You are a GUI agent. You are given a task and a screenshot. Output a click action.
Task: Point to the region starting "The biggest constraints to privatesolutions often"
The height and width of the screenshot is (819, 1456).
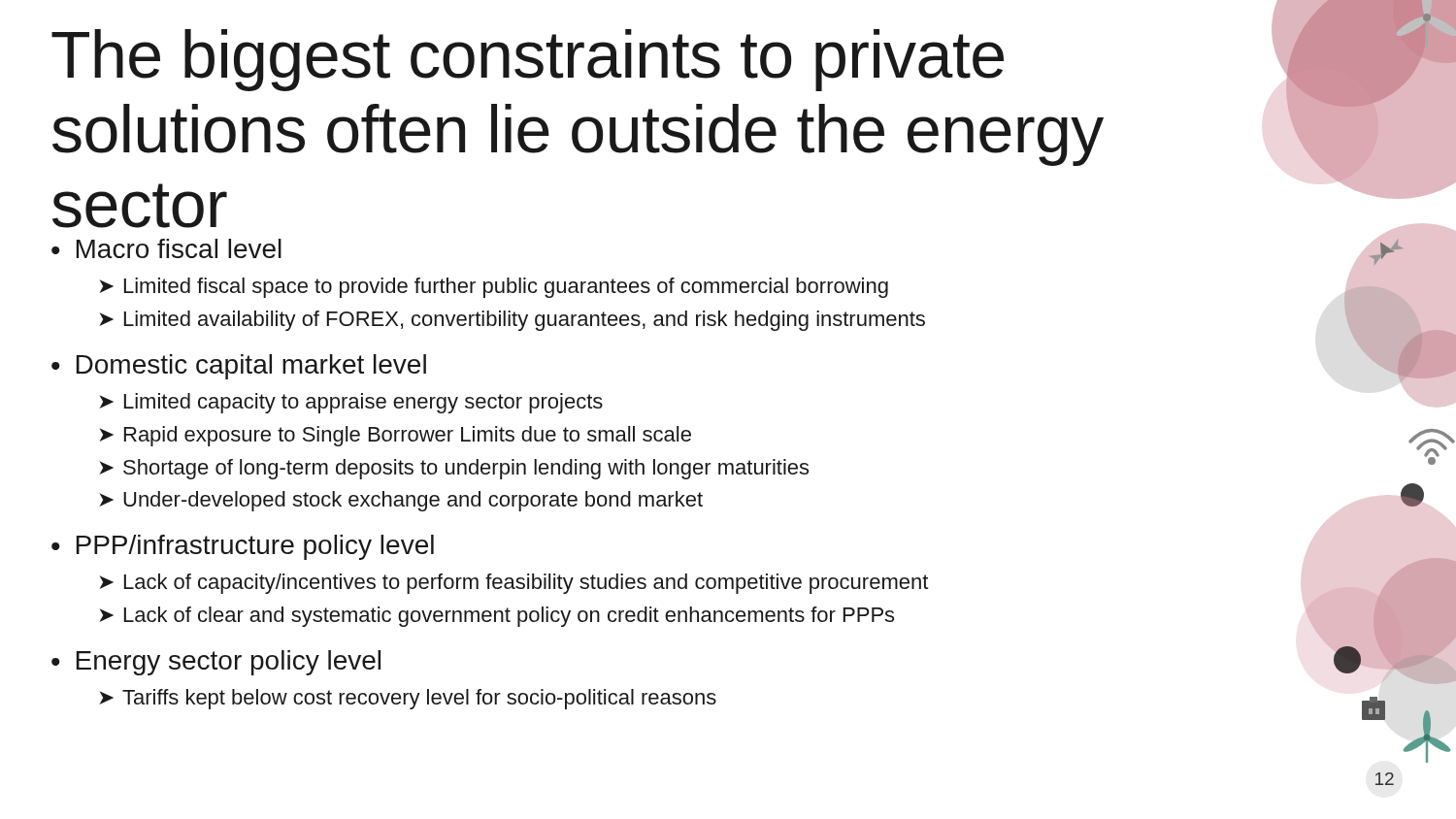577,129
